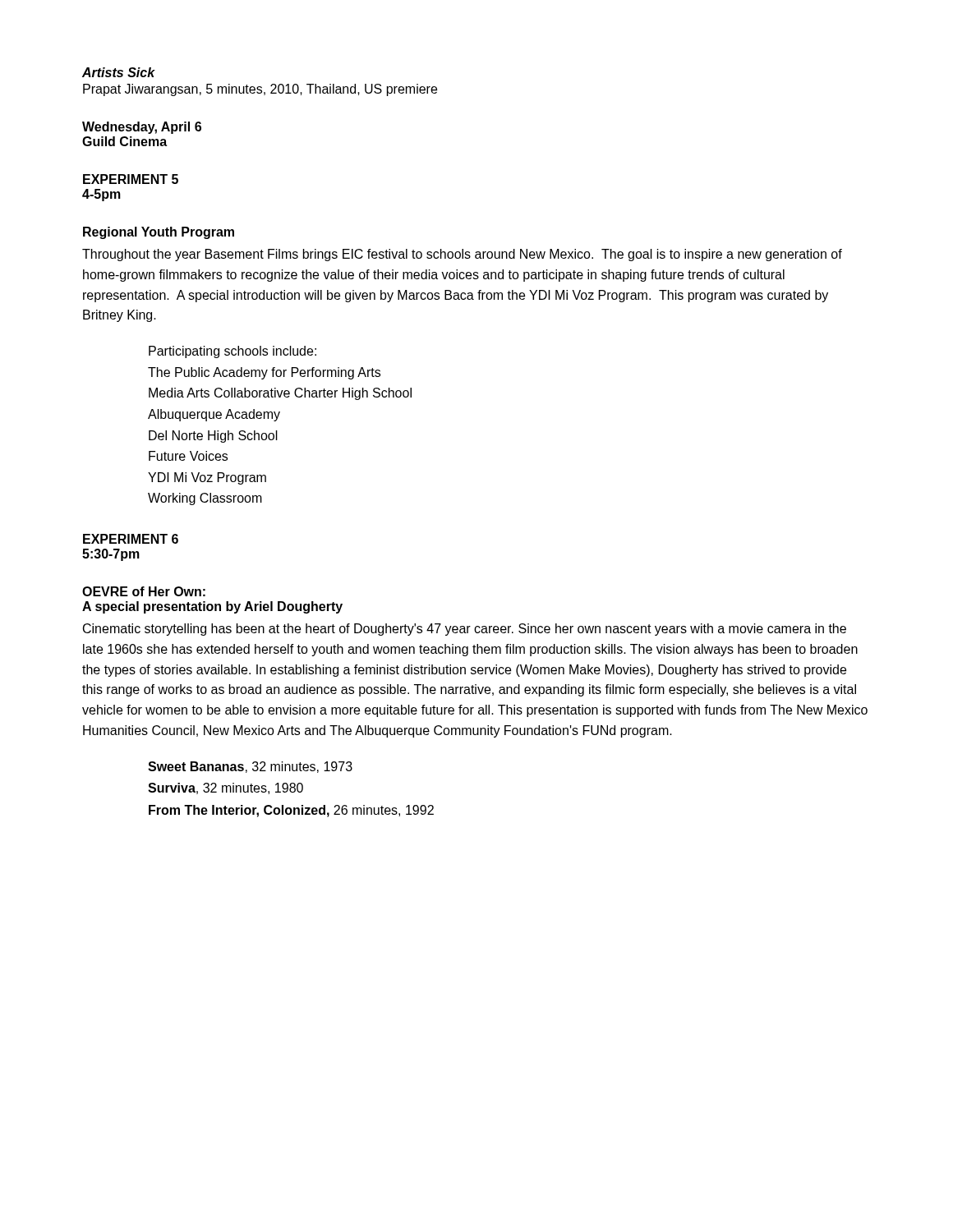Find the block on this page that starts "Sweet Bananas, 32"

click(x=250, y=766)
